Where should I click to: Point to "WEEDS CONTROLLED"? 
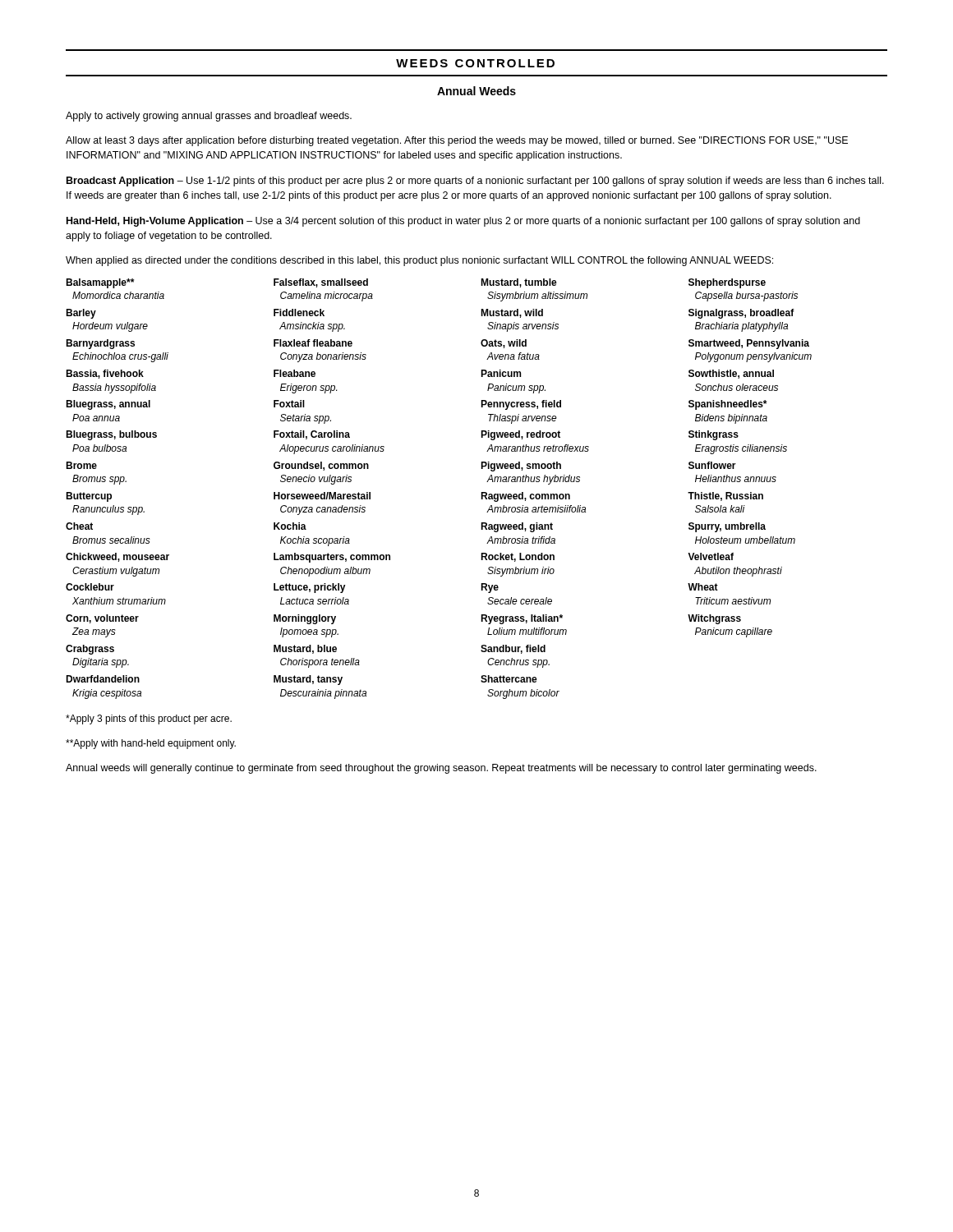coord(476,63)
